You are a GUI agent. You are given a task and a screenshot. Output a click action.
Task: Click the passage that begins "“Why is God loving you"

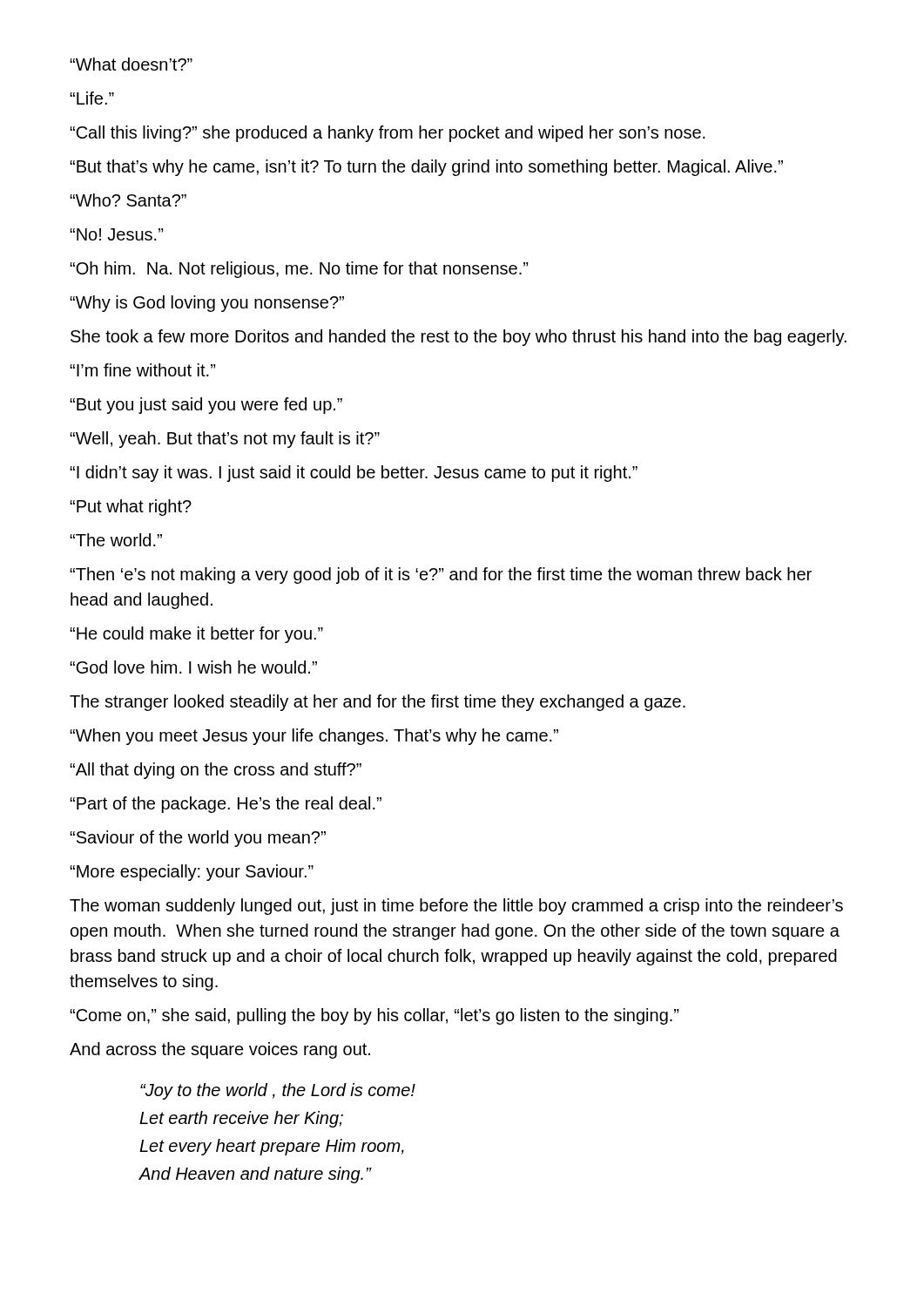click(x=207, y=302)
